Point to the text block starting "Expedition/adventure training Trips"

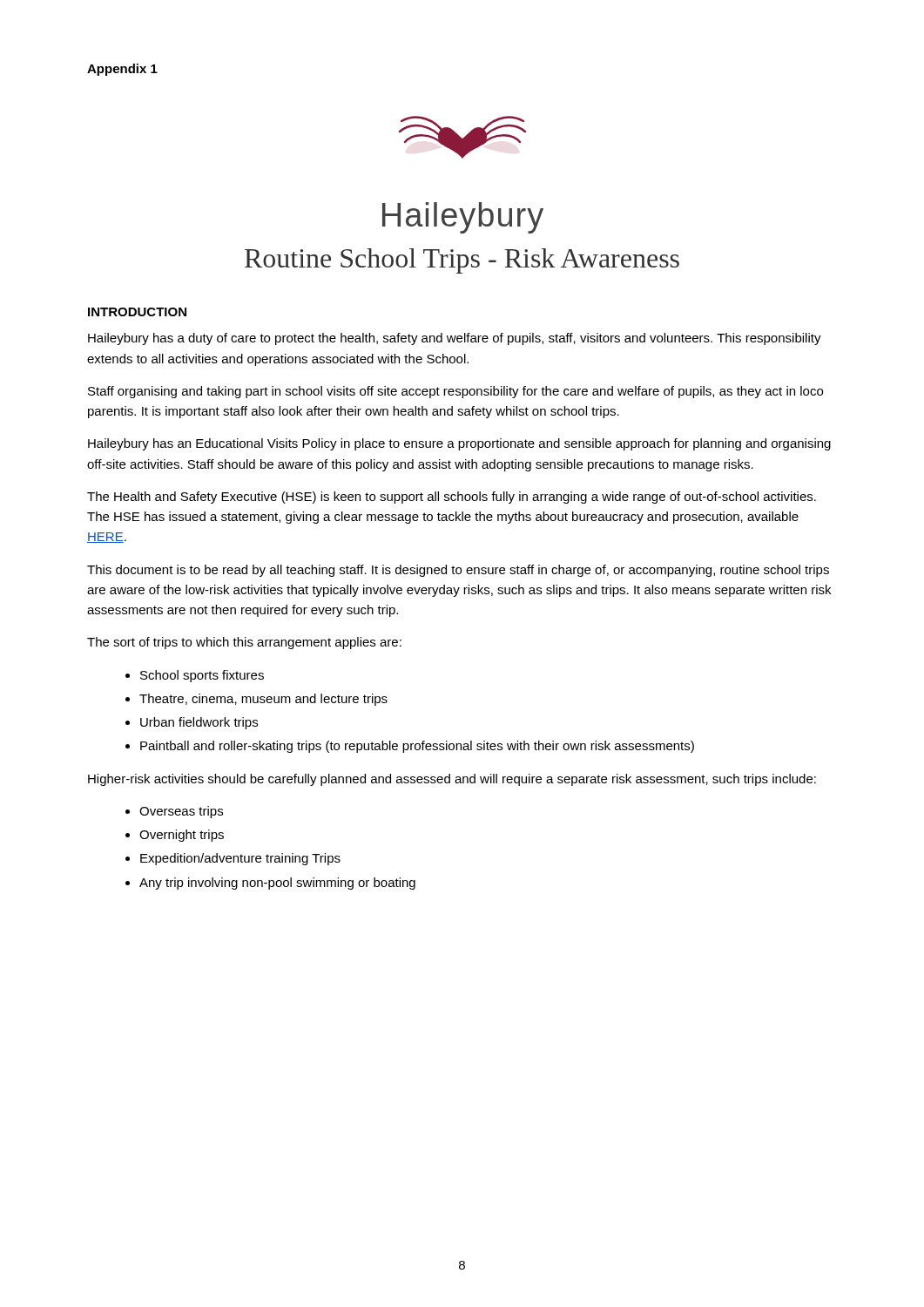pos(240,858)
